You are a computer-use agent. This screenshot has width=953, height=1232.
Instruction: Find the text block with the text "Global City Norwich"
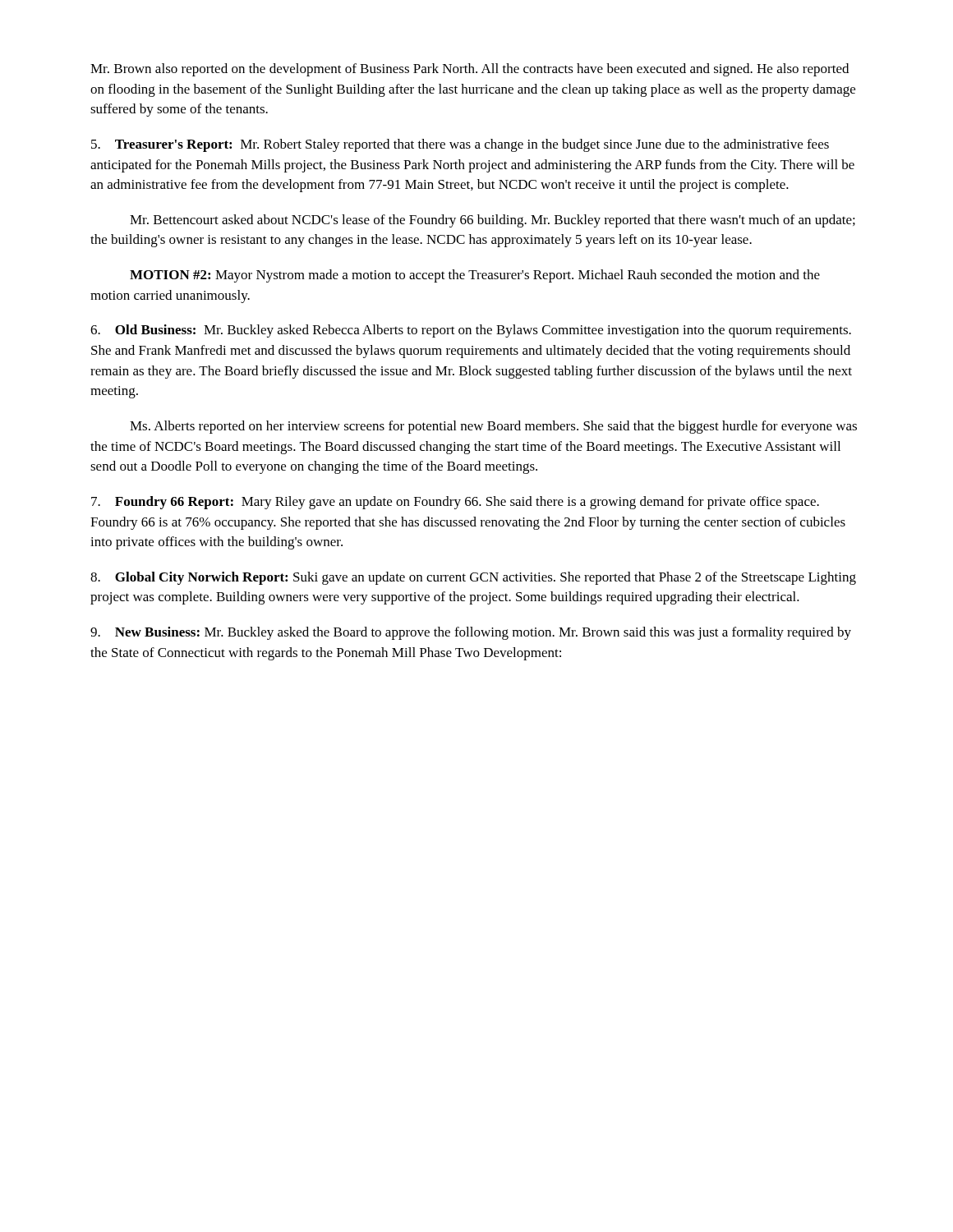point(473,587)
